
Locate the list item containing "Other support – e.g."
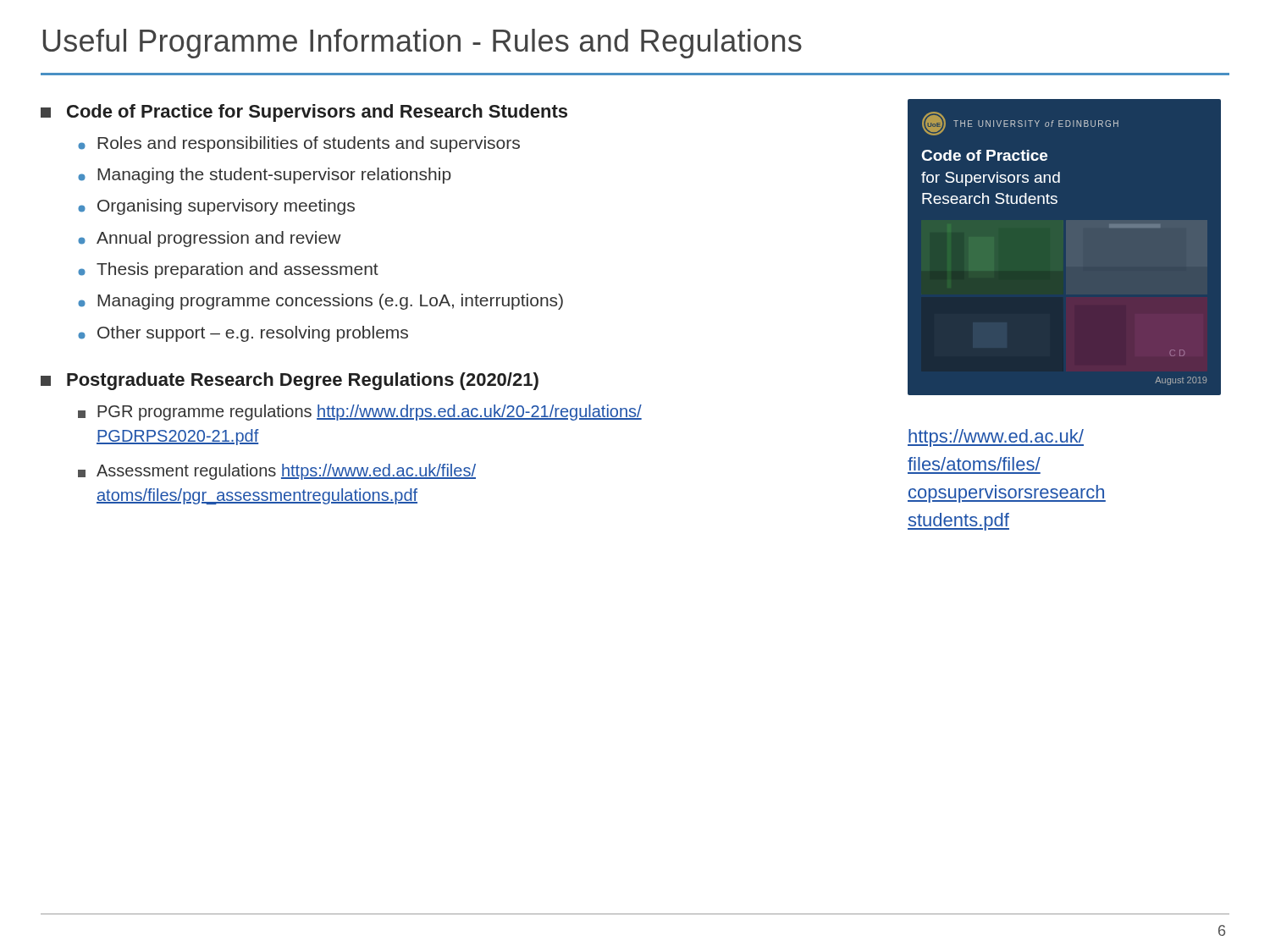tap(243, 333)
